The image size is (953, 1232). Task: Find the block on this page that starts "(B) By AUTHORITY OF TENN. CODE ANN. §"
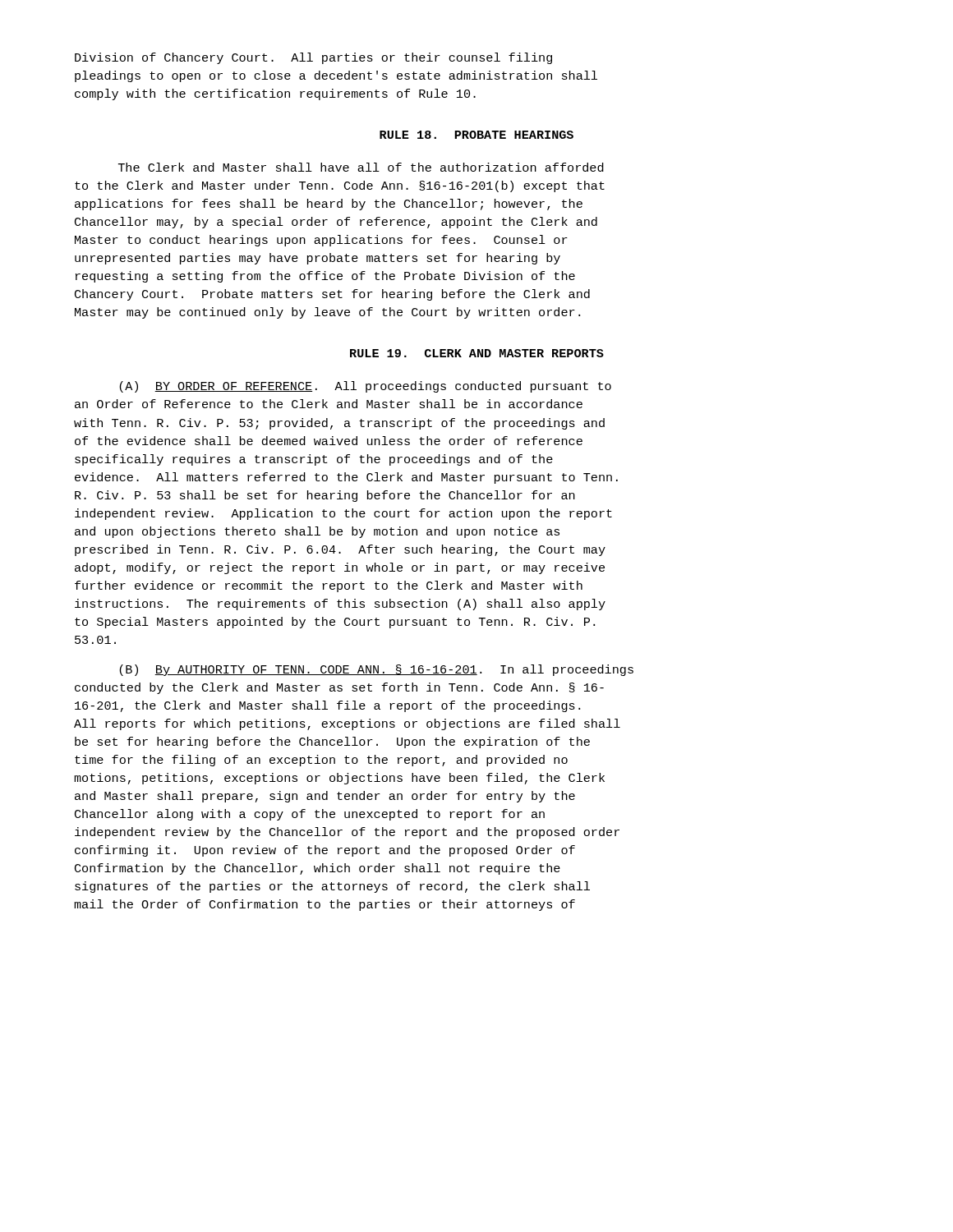(476, 787)
